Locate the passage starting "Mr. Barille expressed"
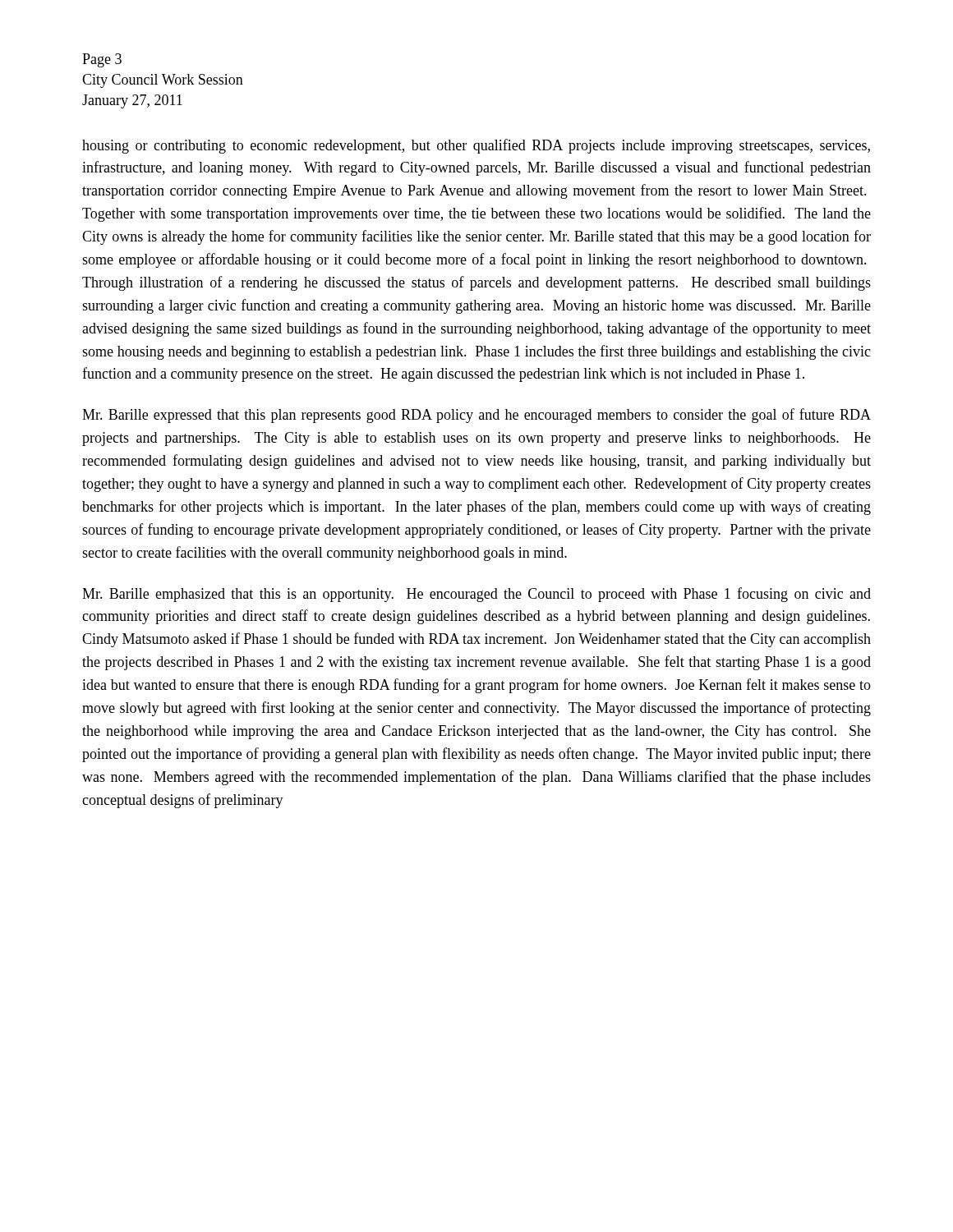The image size is (953, 1232). (x=476, y=484)
